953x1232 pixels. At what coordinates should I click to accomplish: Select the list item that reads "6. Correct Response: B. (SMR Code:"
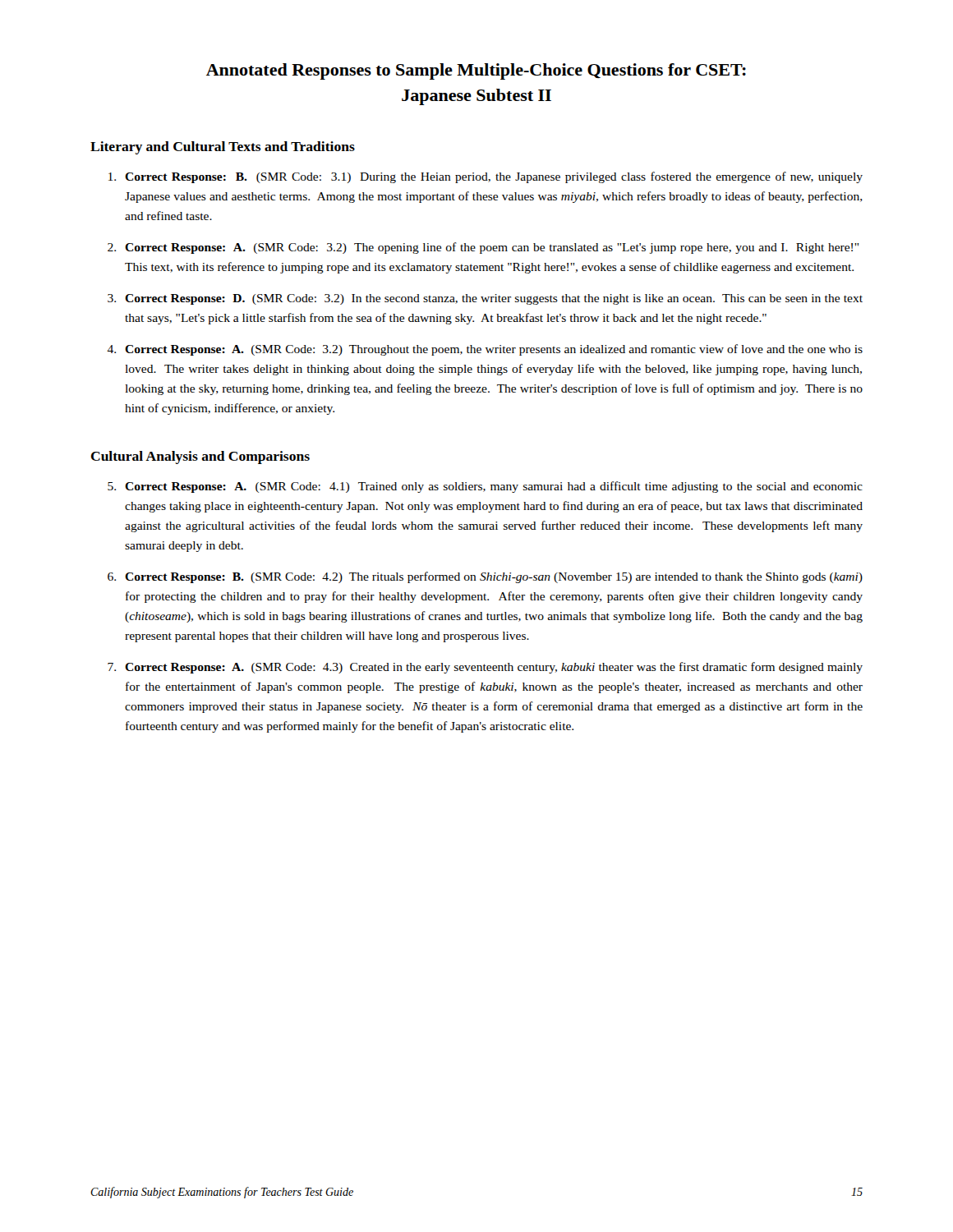coord(476,606)
